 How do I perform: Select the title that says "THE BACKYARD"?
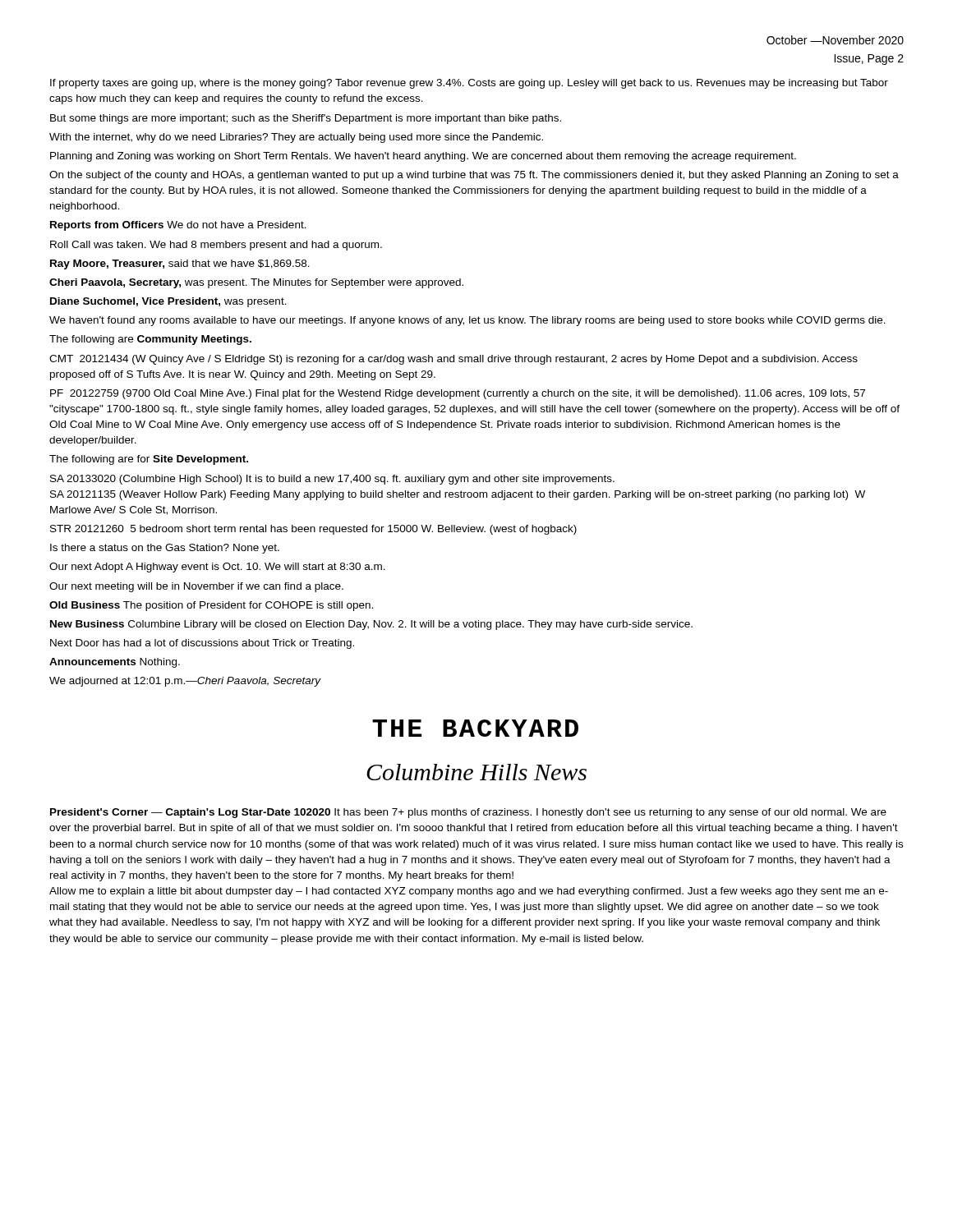point(476,729)
